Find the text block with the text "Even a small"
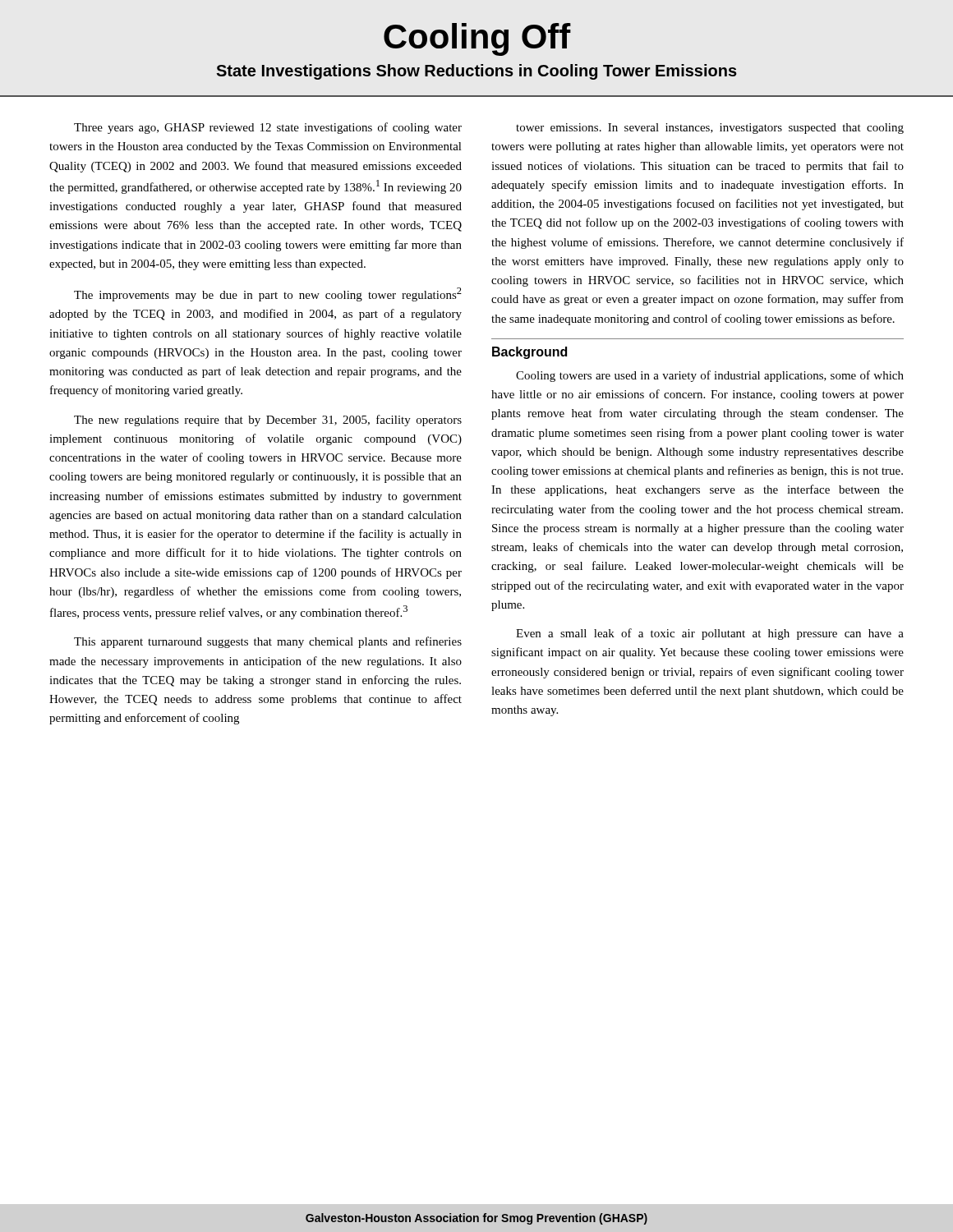This screenshot has width=953, height=1232. pyautogui.click(x=698, y=672)
